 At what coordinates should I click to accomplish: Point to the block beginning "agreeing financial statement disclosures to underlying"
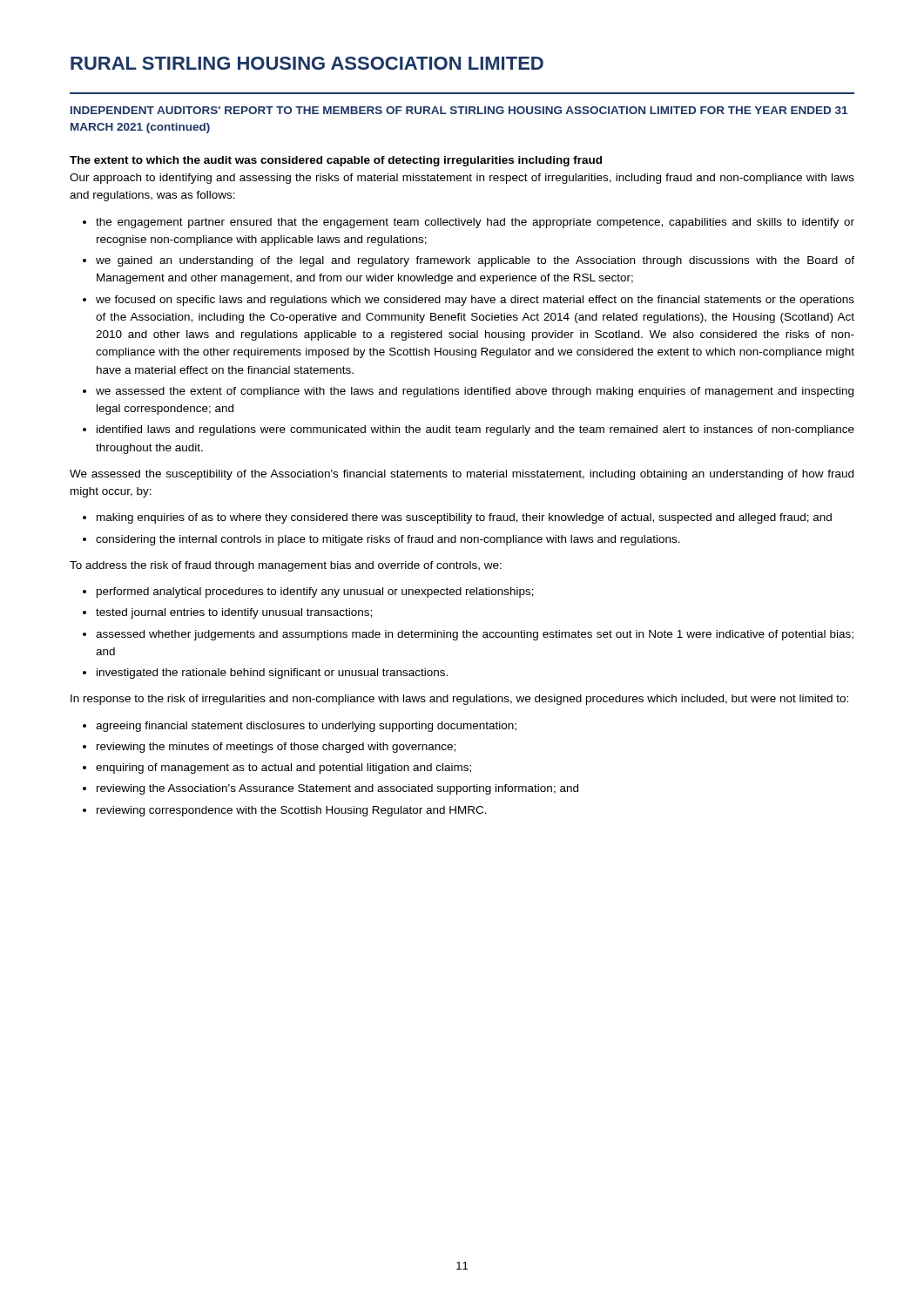click(x=307, y=725)
